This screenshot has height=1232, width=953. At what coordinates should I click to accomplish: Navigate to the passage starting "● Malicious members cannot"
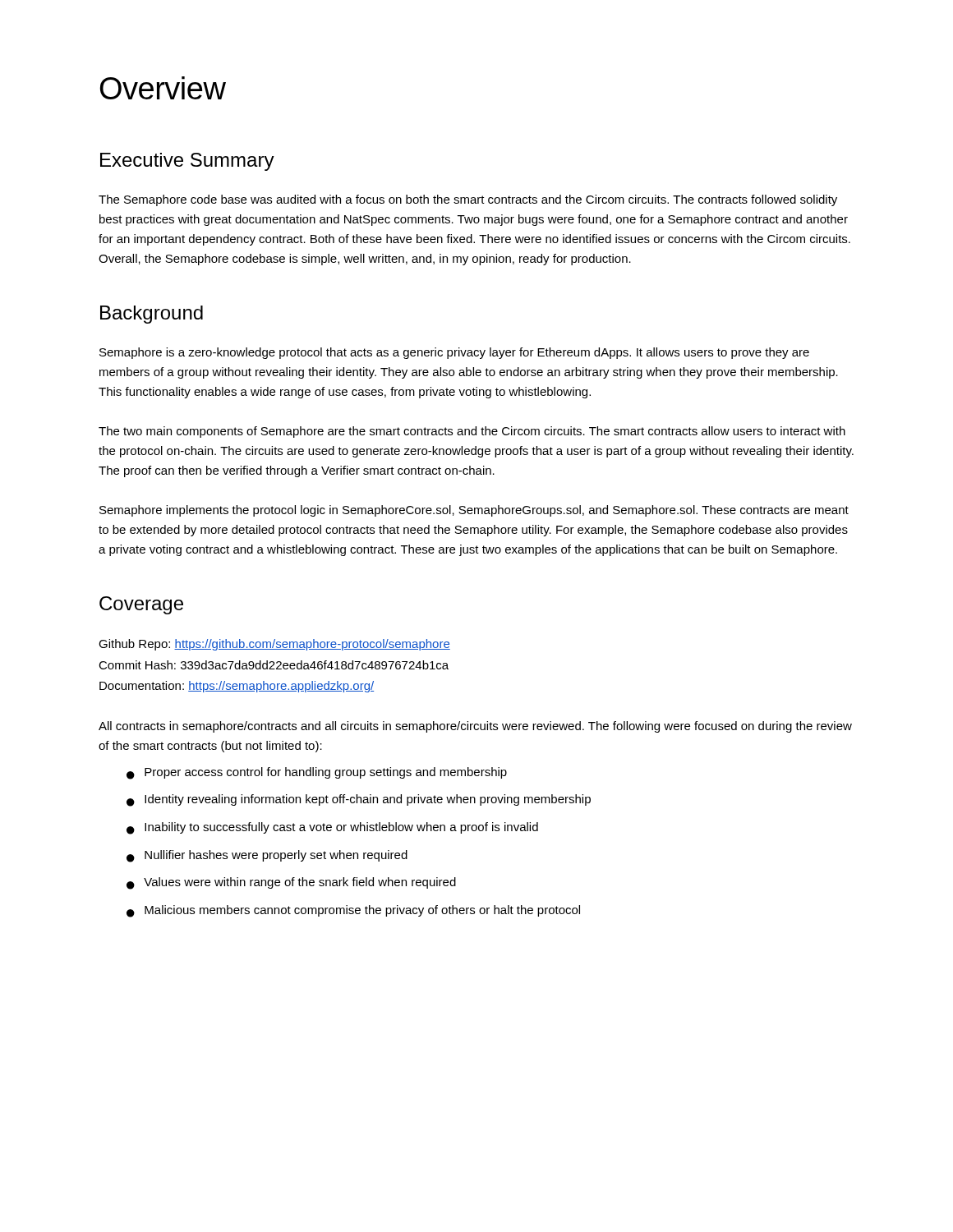coord(490,912)
